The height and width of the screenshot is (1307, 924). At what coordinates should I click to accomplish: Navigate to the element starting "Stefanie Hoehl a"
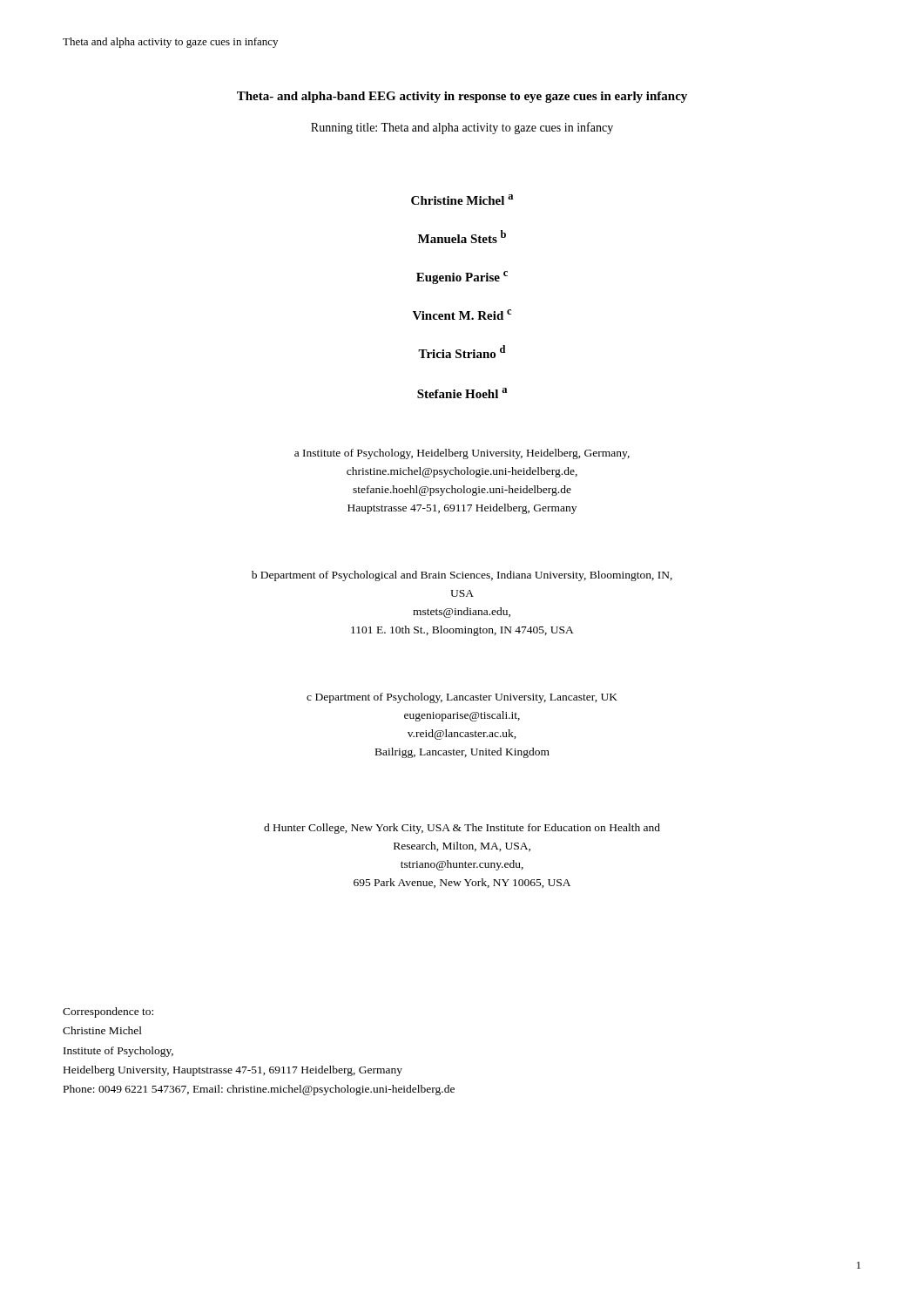point(462,392)
